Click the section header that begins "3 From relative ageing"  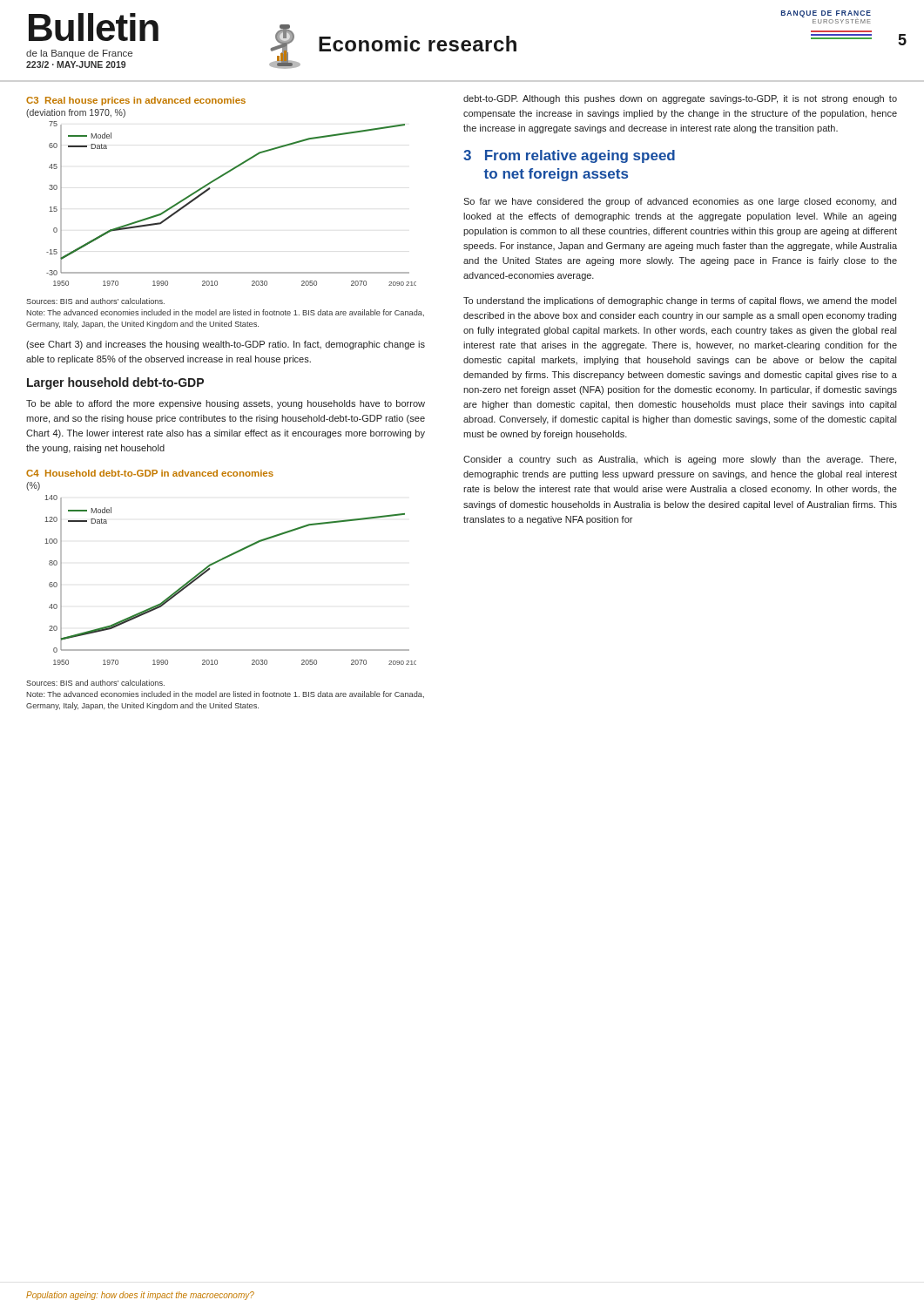[569, 165]
